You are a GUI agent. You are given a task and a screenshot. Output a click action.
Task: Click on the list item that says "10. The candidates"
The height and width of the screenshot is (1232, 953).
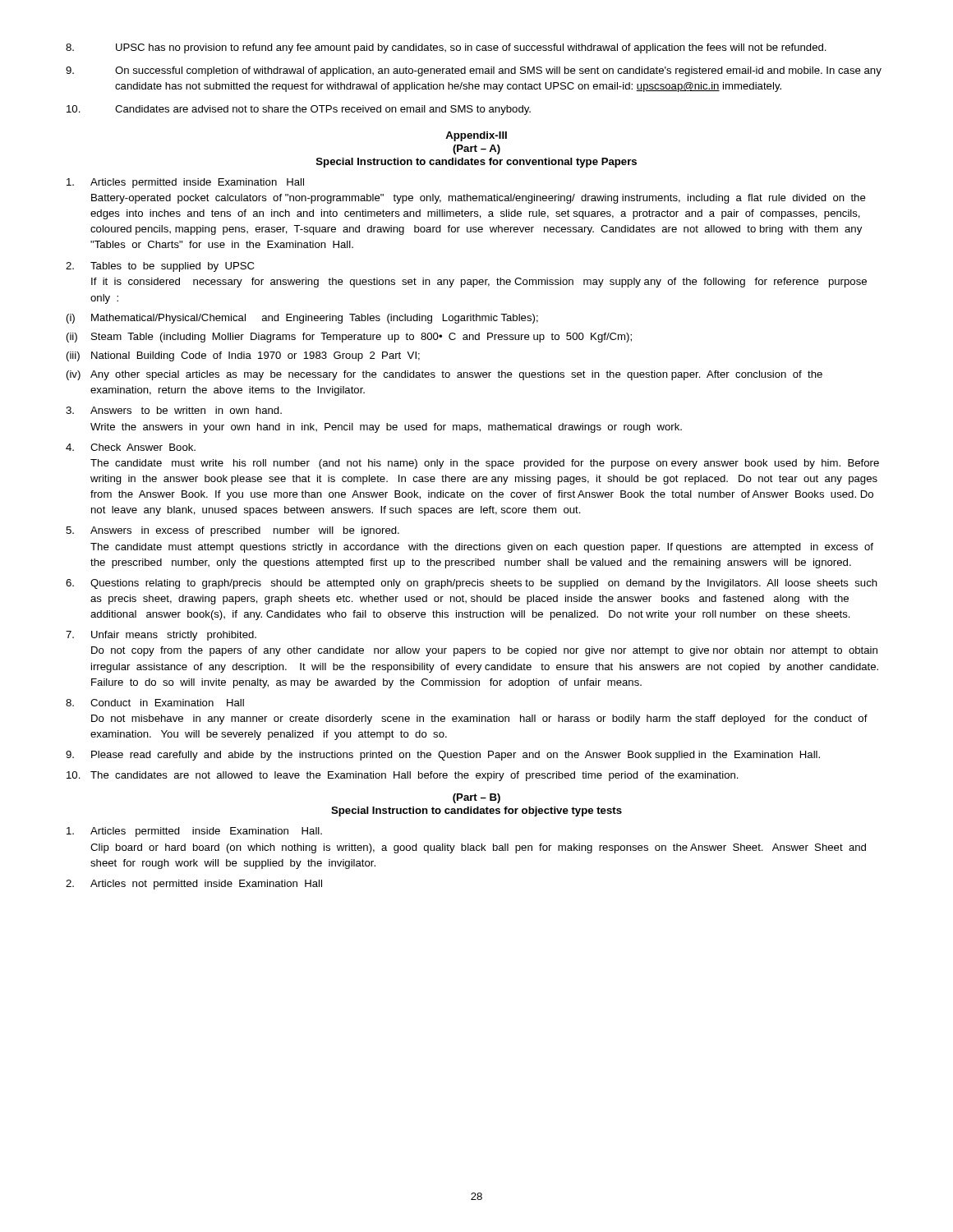coord(476,775)
